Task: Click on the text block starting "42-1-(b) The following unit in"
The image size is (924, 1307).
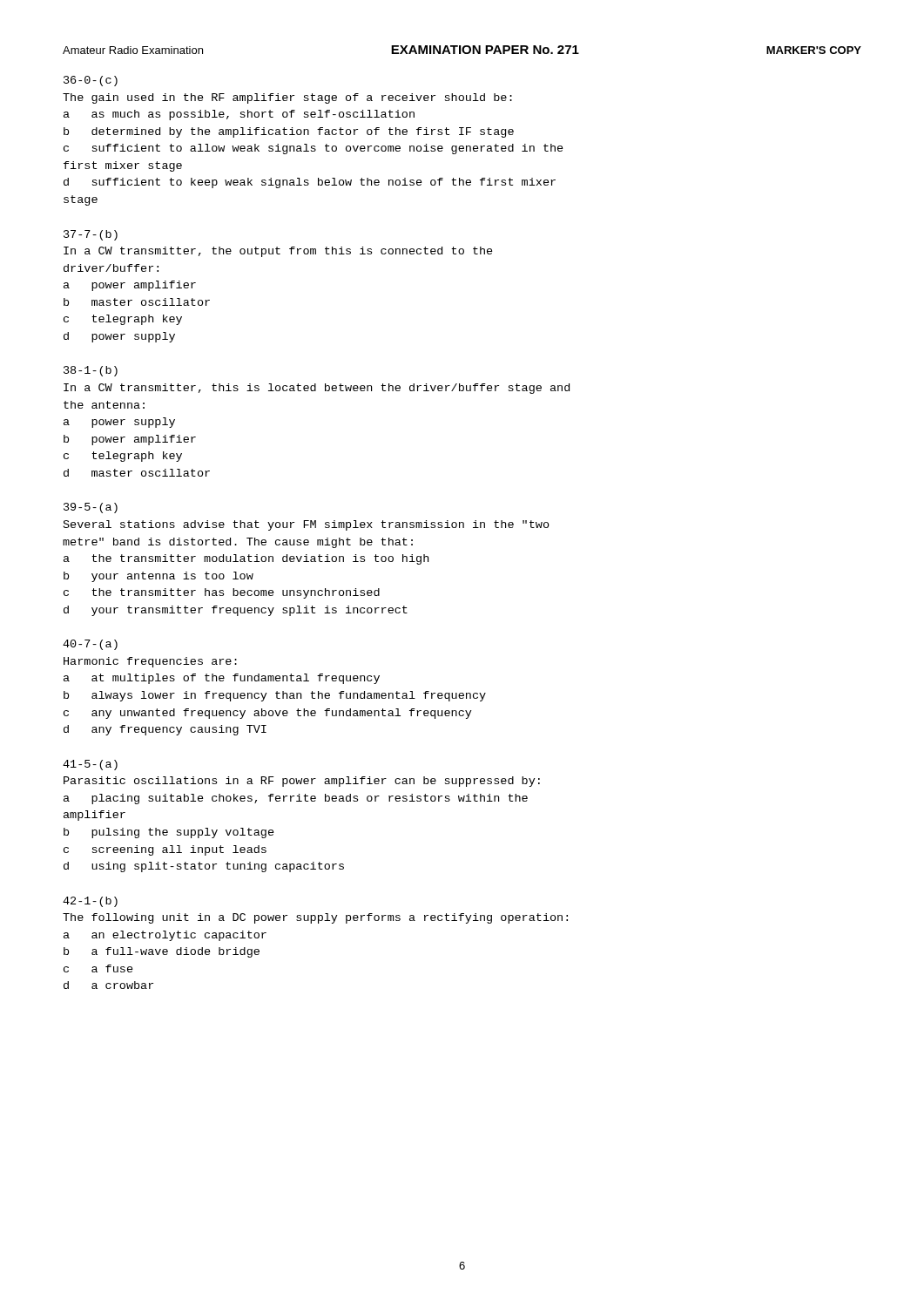Action: pyautogui.click(x=90, y=902)
